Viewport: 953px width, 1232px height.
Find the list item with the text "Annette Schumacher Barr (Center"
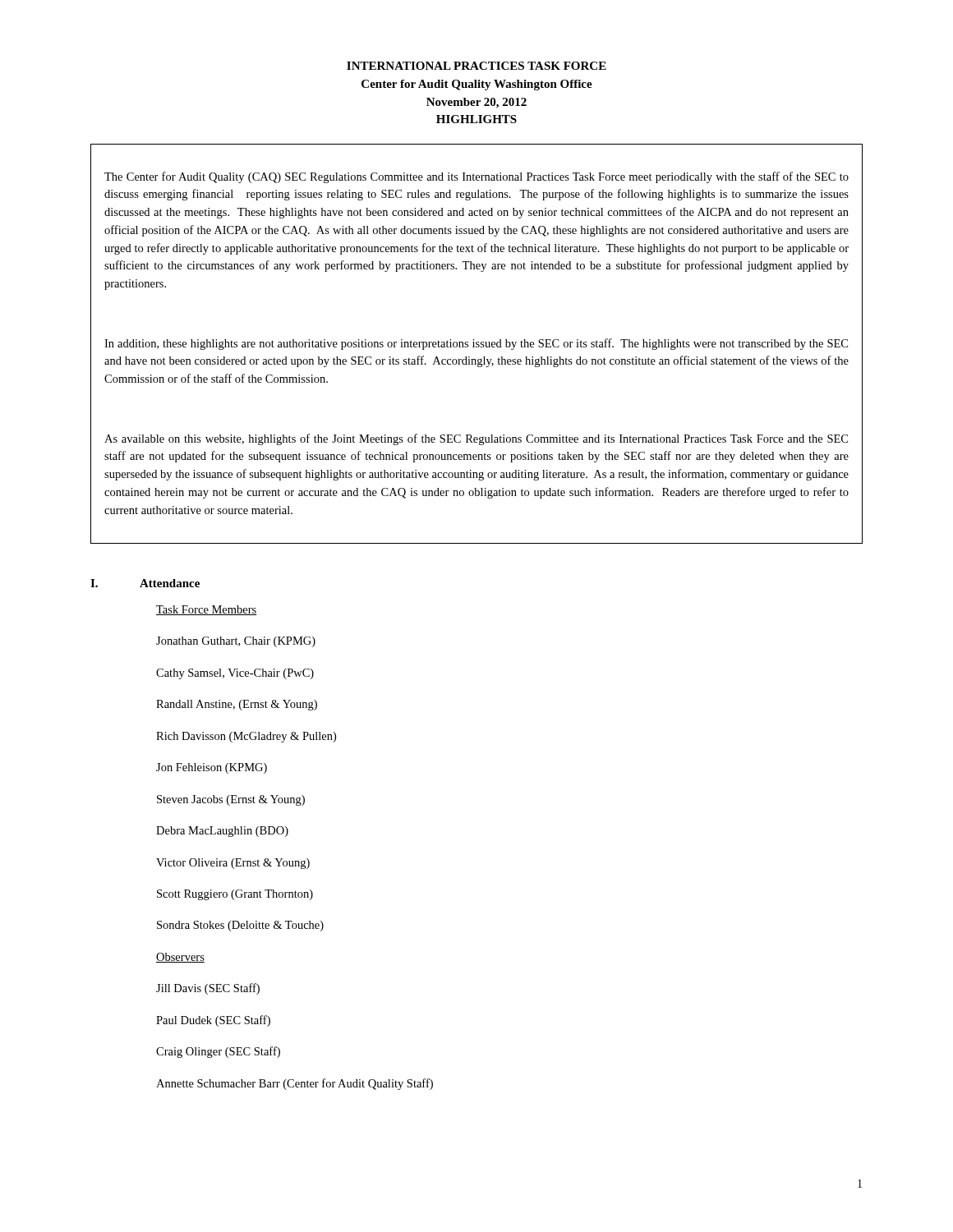tap(295, 1084)
